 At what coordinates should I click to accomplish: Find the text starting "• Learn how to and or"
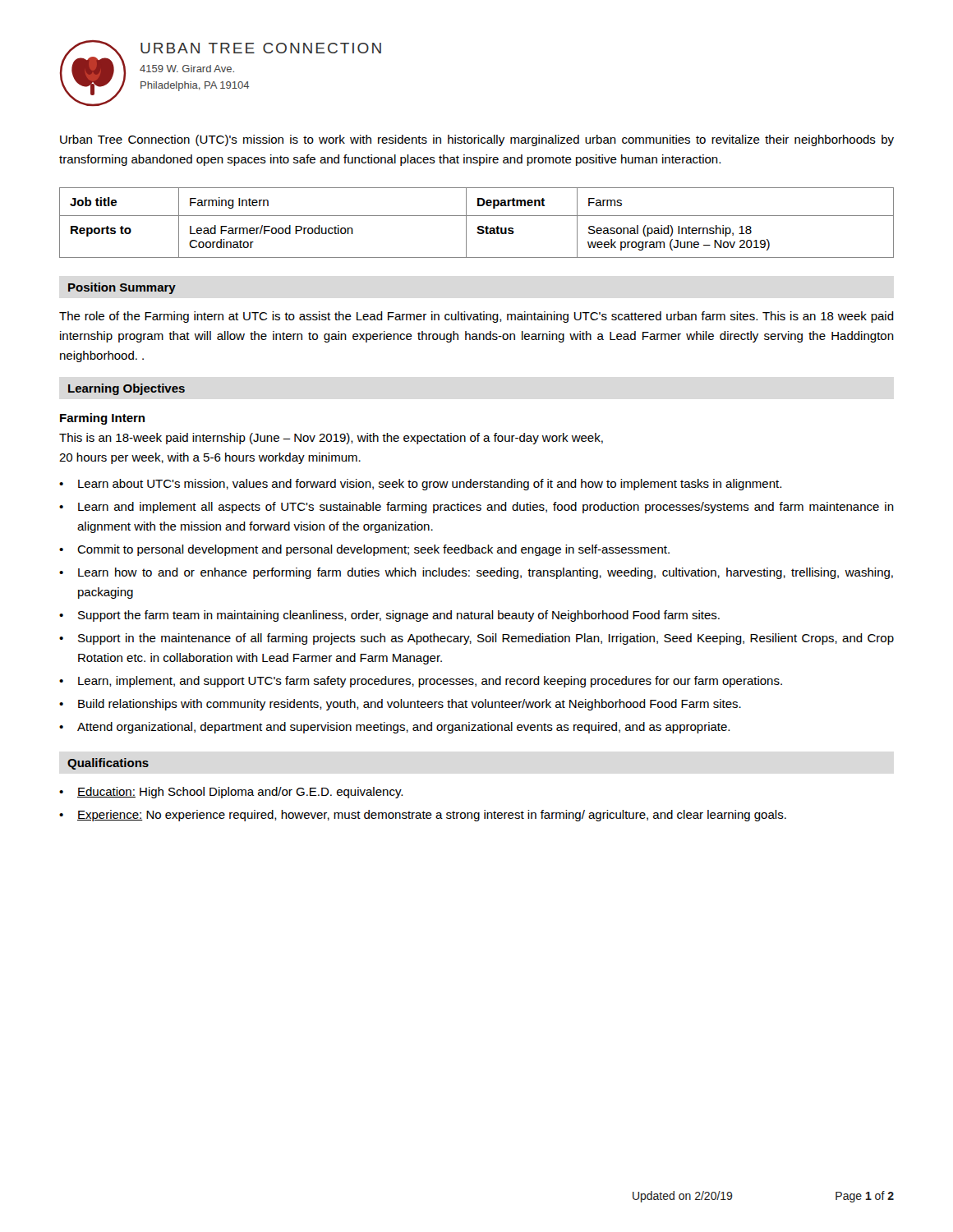[476, 582]
